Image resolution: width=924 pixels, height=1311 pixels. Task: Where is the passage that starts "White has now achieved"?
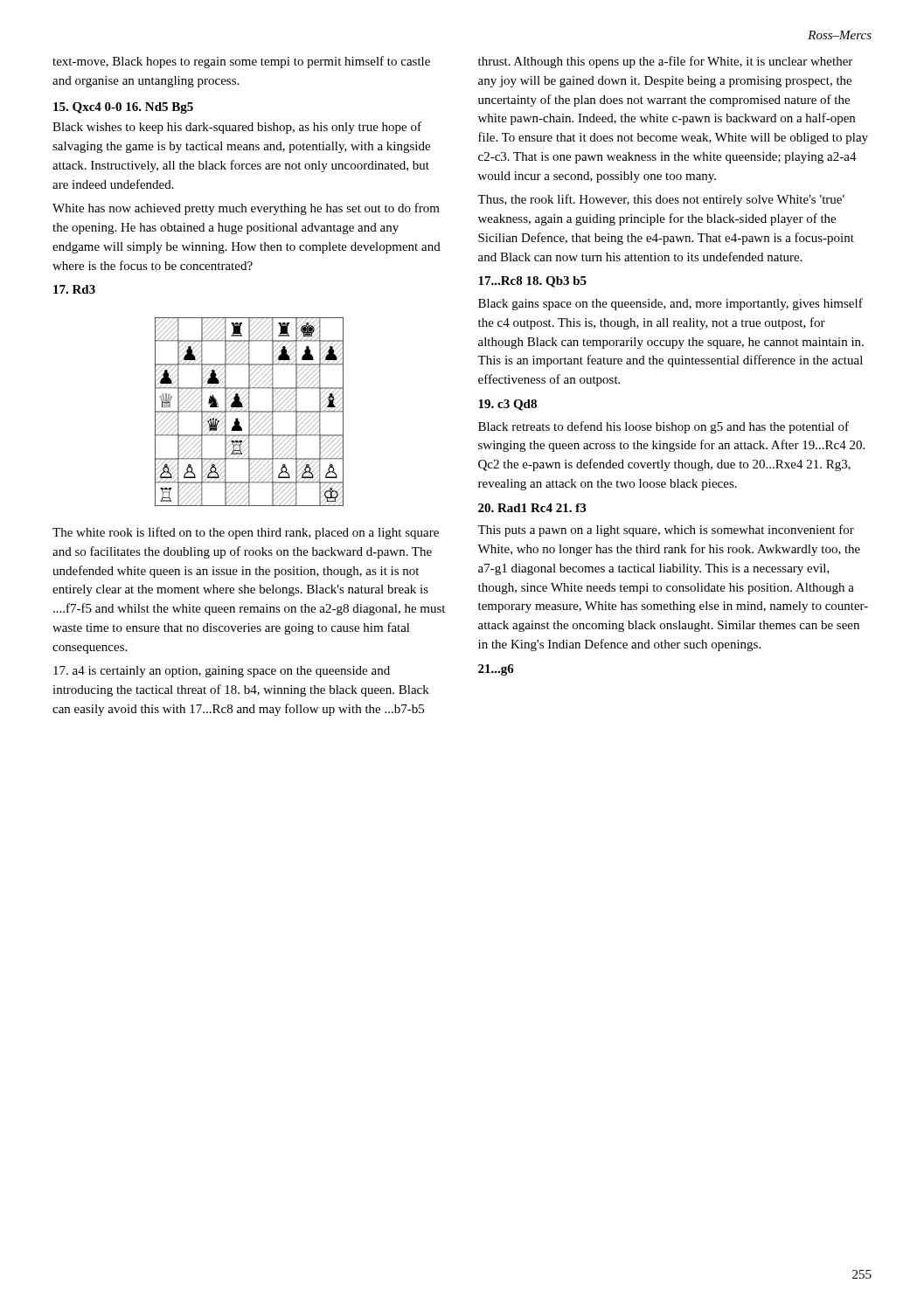(249, 238)
